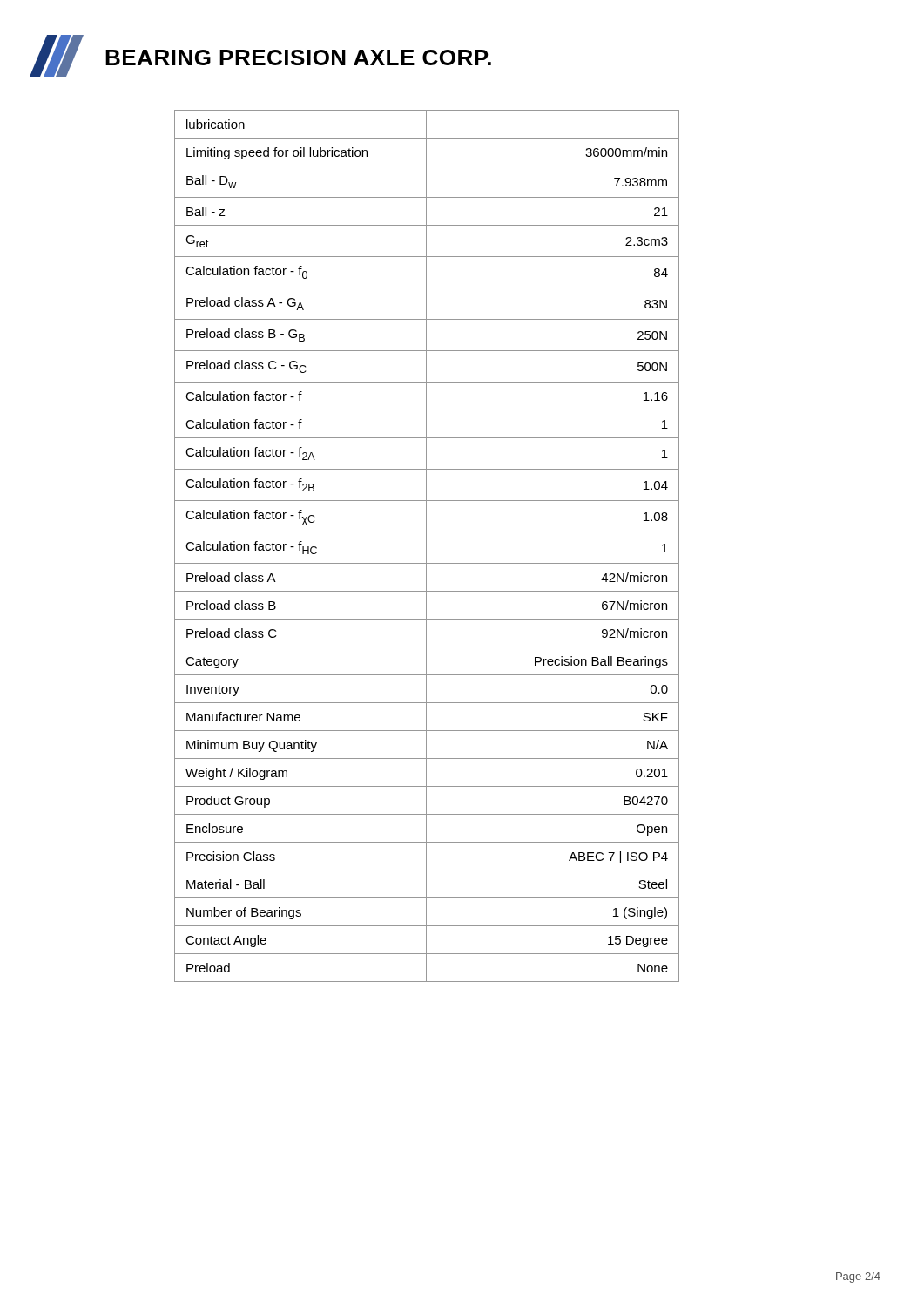
Task: Find a logo
Action: tap(56, 58)
